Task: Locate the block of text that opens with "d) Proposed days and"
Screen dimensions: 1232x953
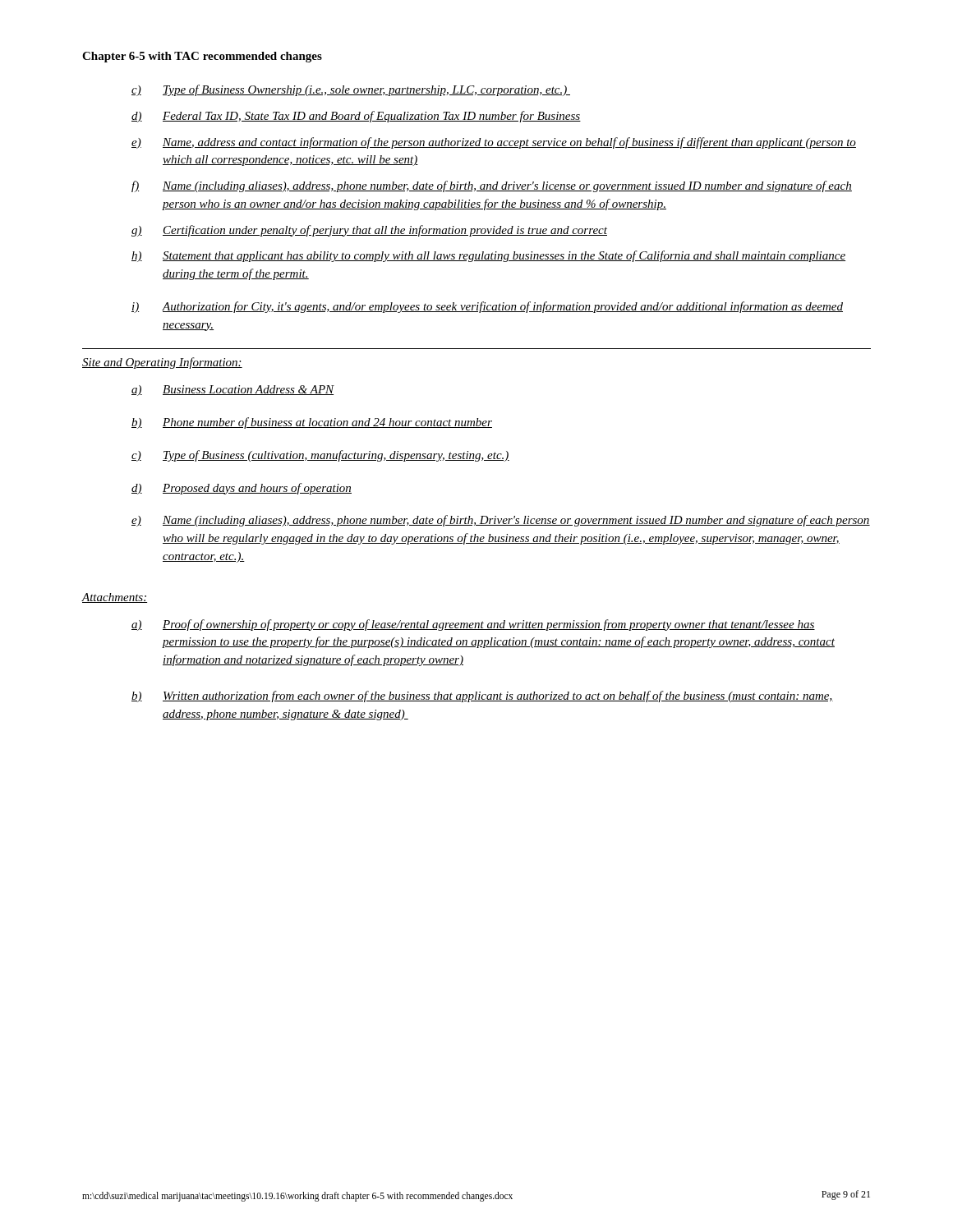Action: (x=241, y=488)
